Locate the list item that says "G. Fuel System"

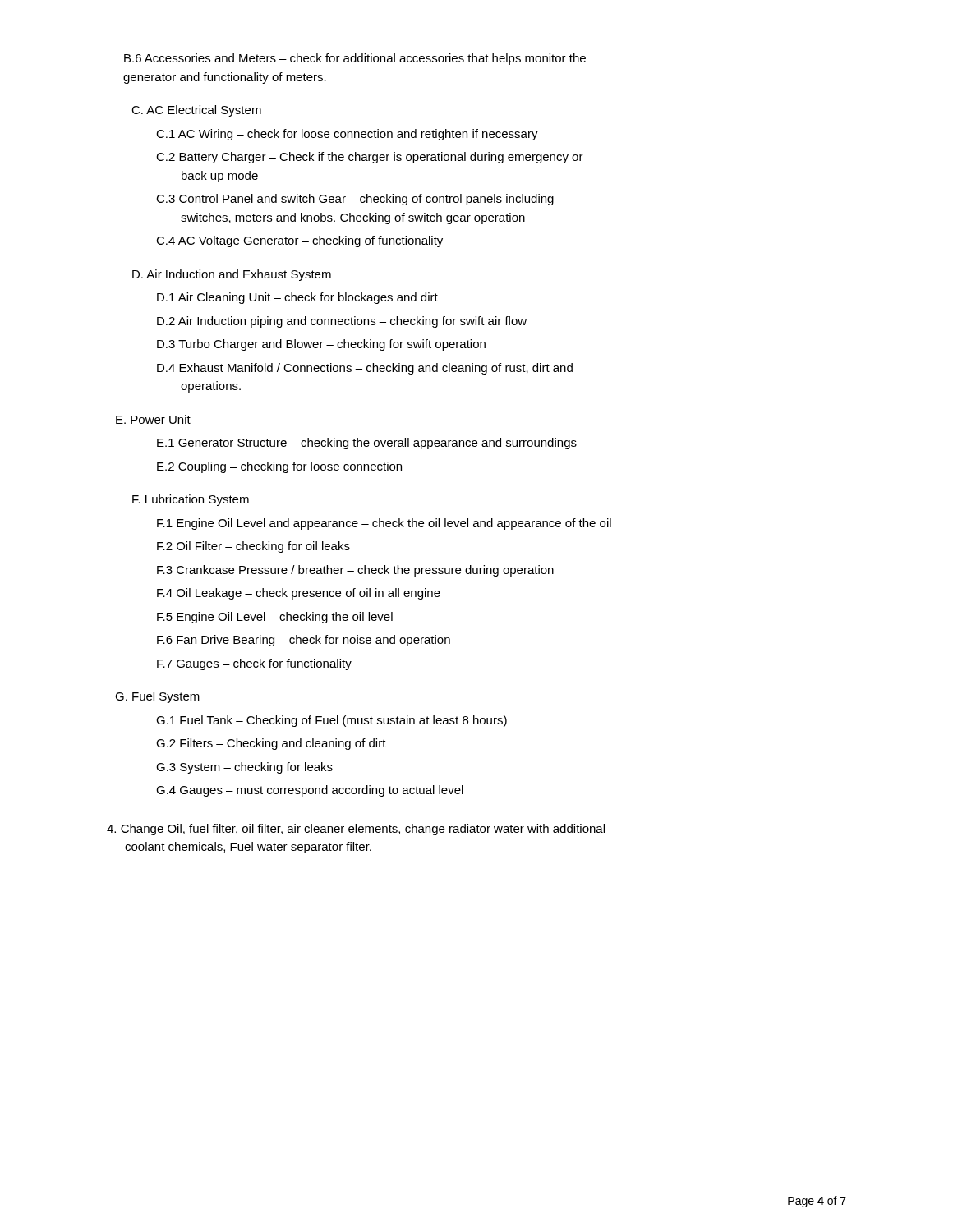tap(157, 696)
